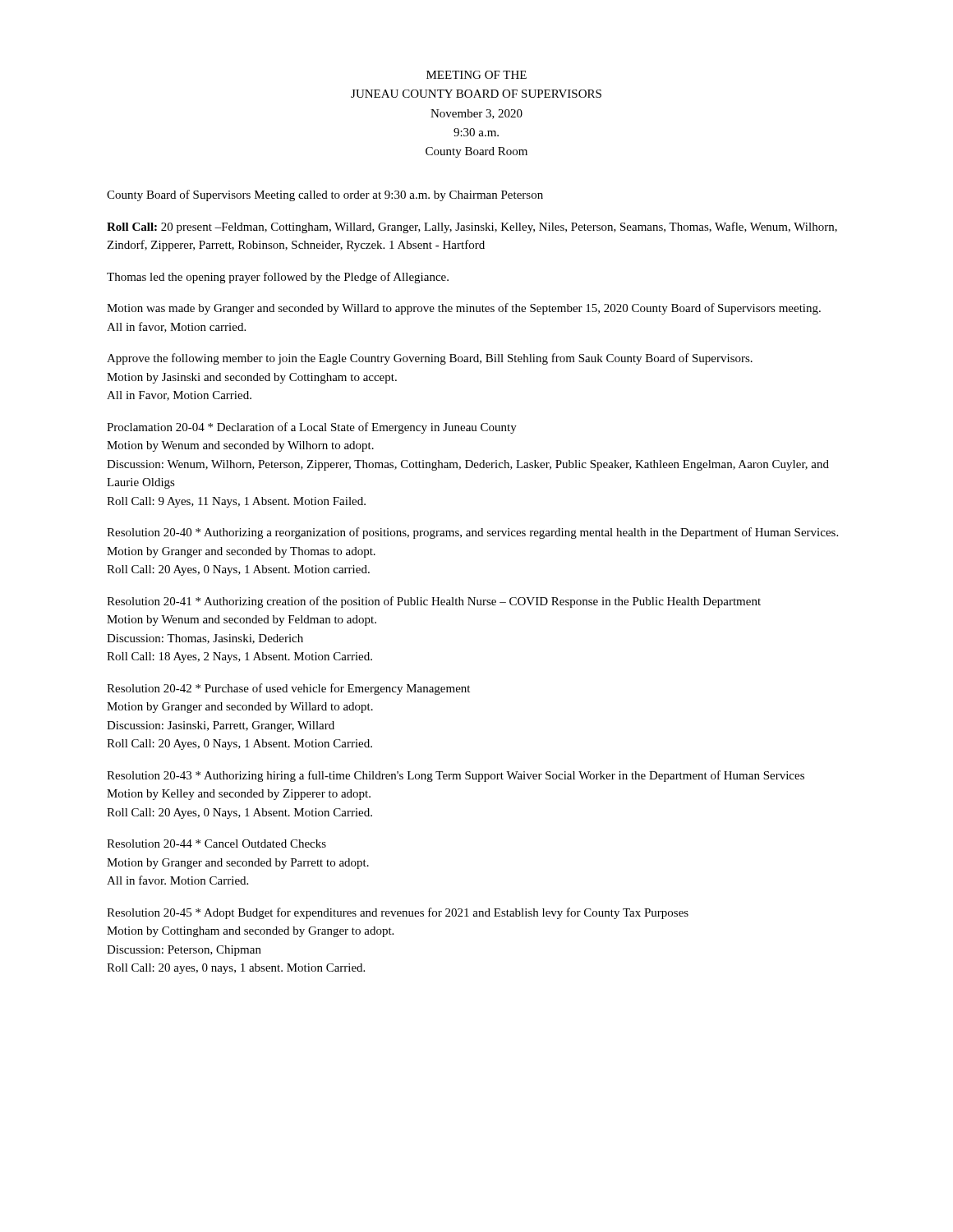953x1232 pixels.
Task: Locate the text block containing "Resolution 20-43 *"
Action: (x=456, y=776)
